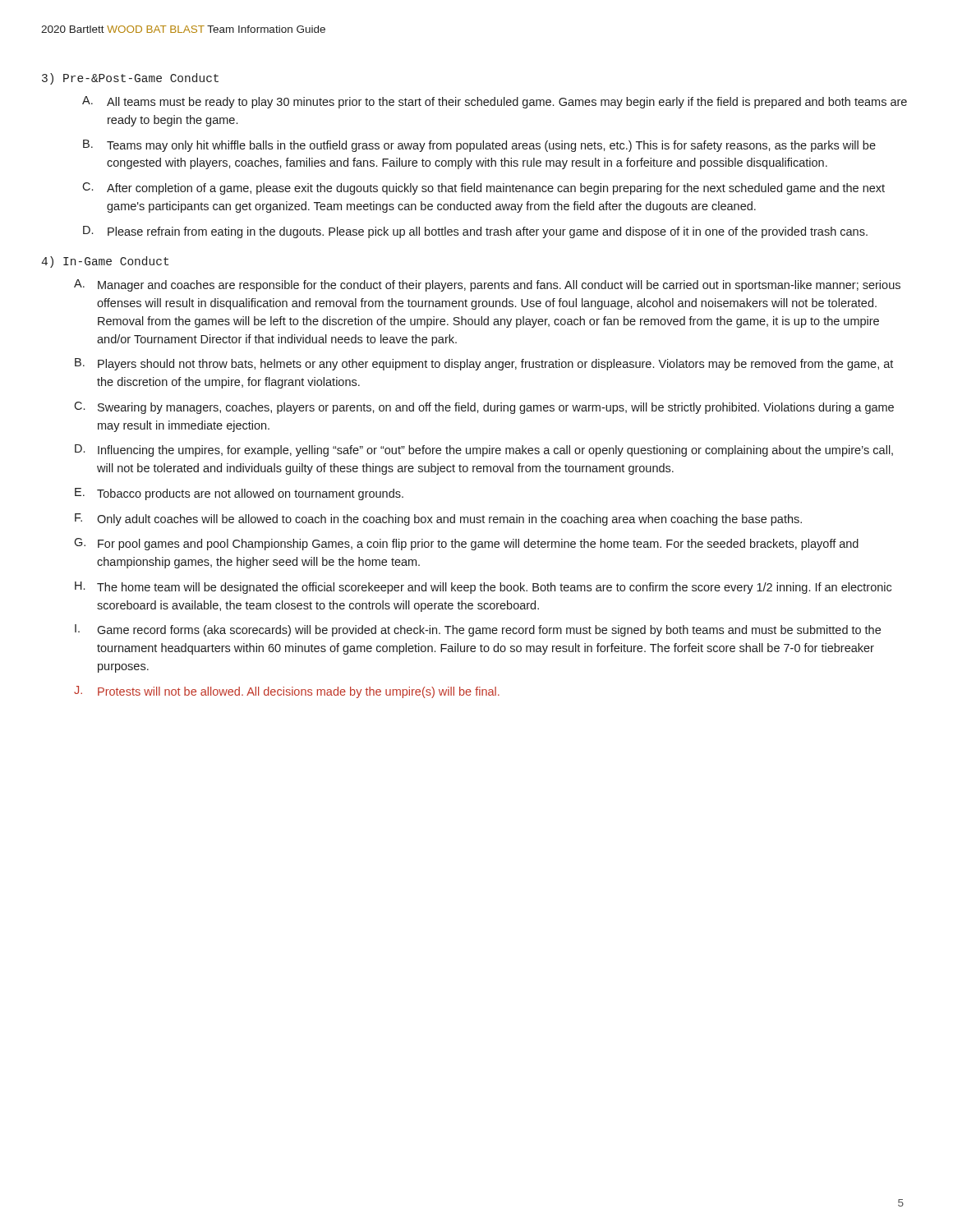
Task: Find the text starting "B. Players should not throw bats,"
Action: 493,374
